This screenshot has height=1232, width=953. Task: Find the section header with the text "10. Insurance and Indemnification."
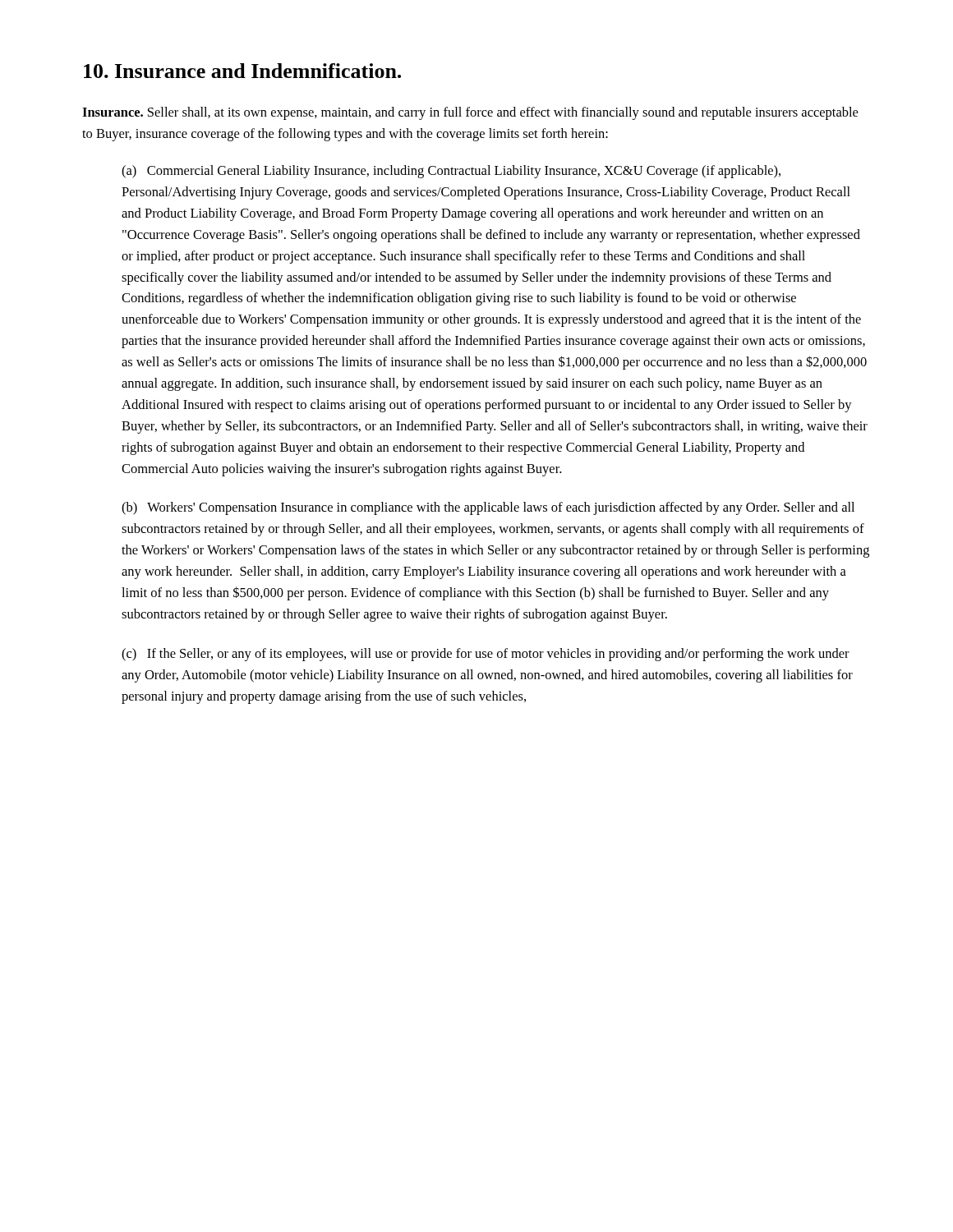point(242,71)
